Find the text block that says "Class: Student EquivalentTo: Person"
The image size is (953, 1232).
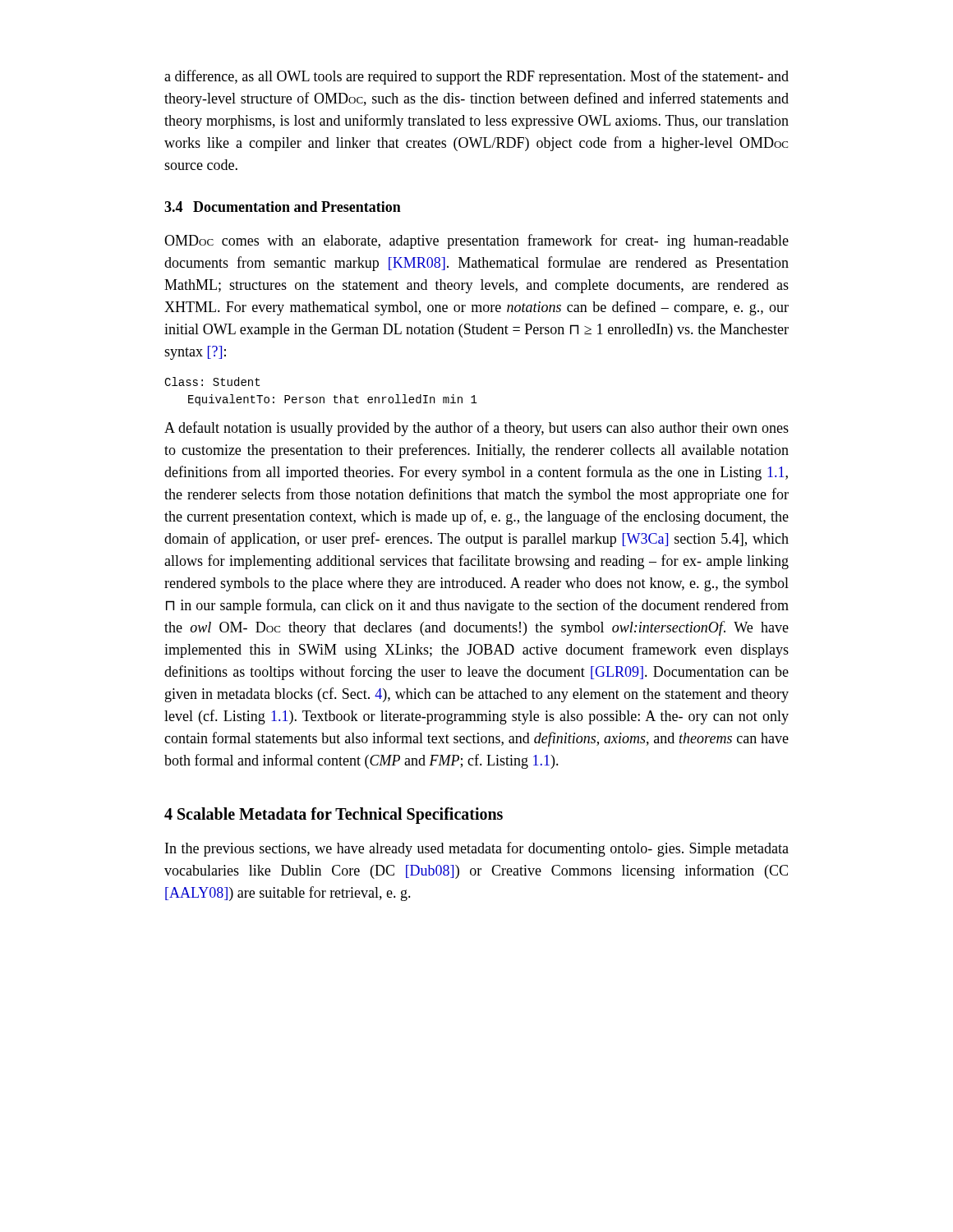pyautogui.click(x=476, y=392)
